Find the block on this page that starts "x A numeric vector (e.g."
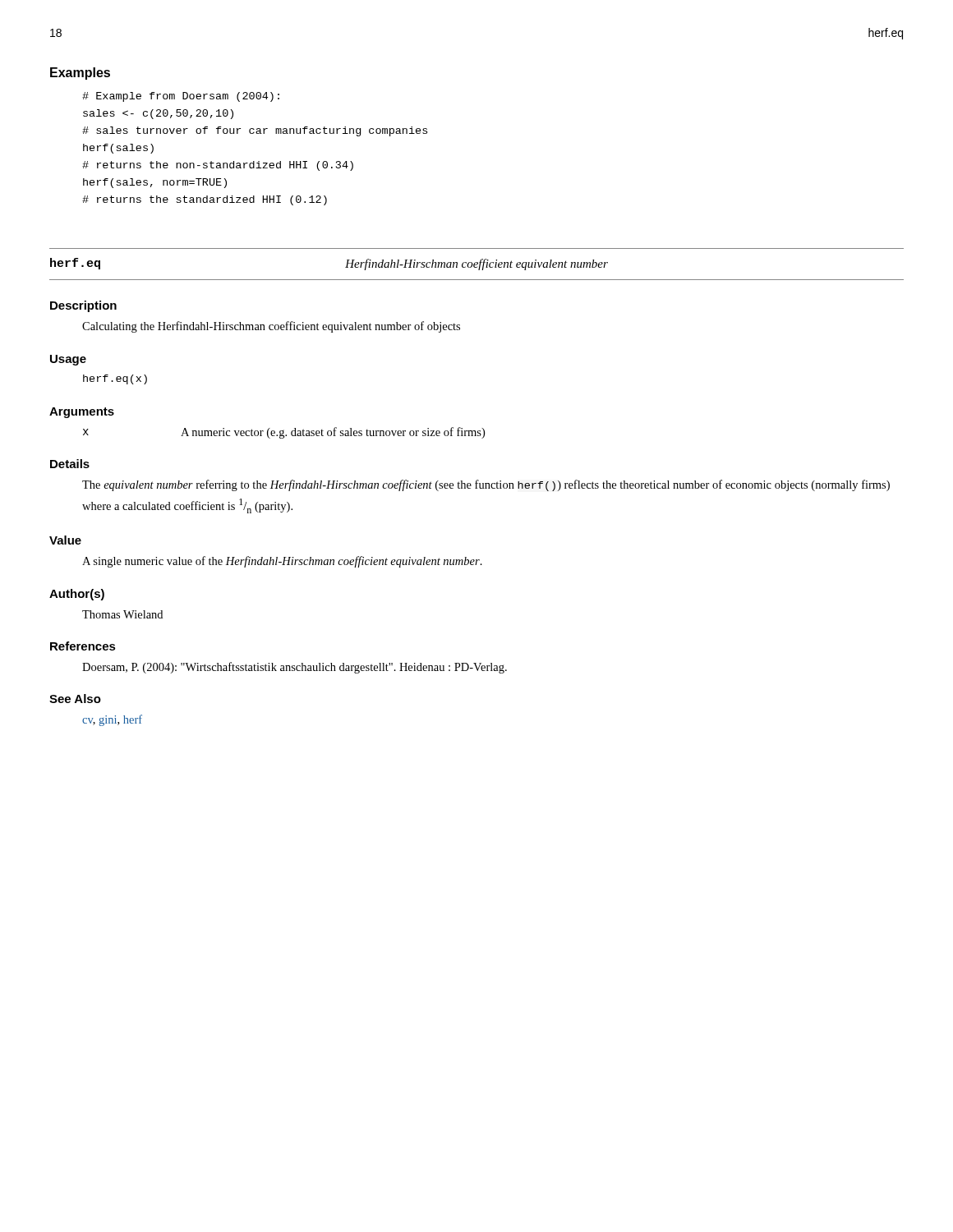Screen dimensions: 1232x953 pyautogui.click(x=493, y=432)
